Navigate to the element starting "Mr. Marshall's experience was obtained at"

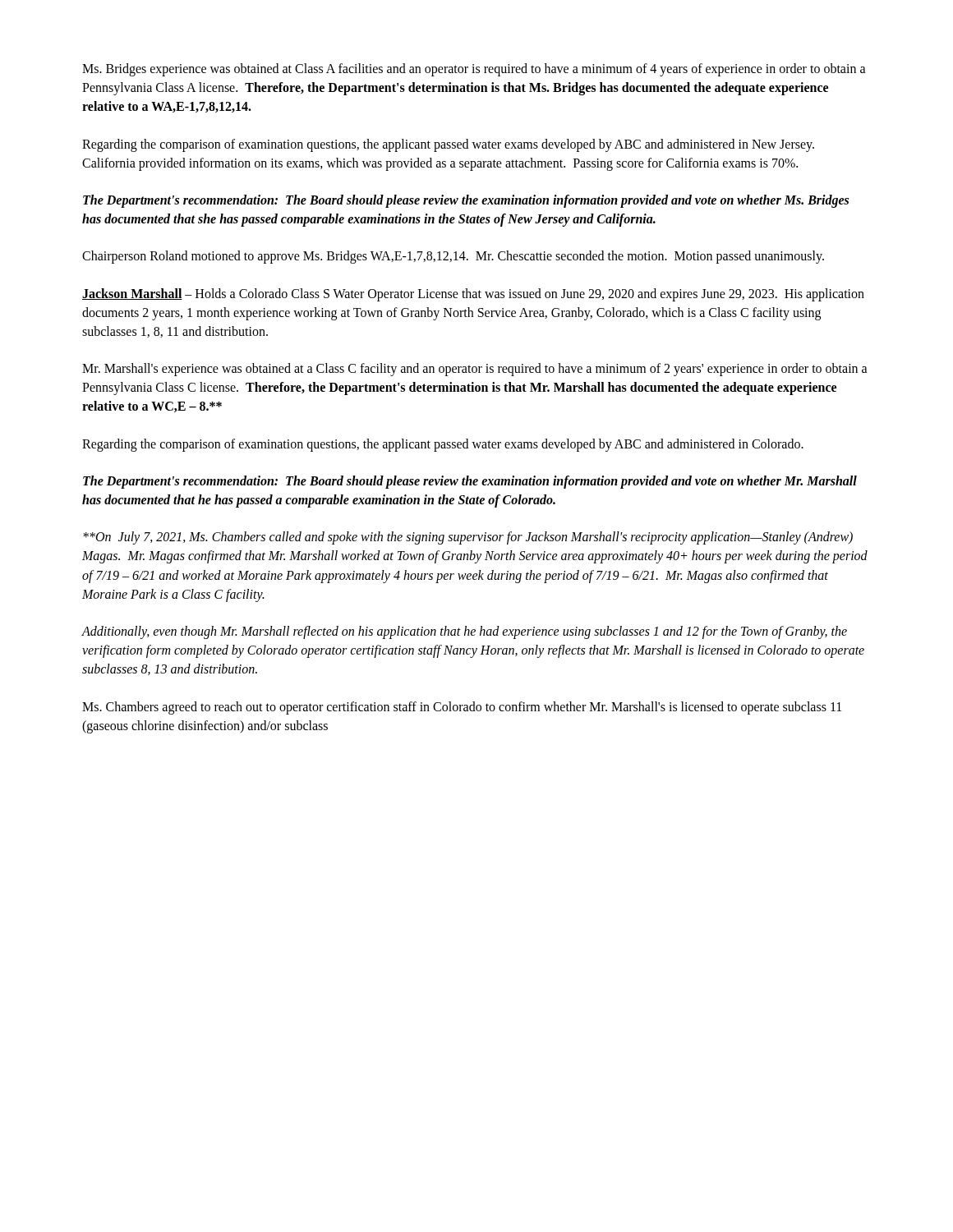(x=475, y=387)
